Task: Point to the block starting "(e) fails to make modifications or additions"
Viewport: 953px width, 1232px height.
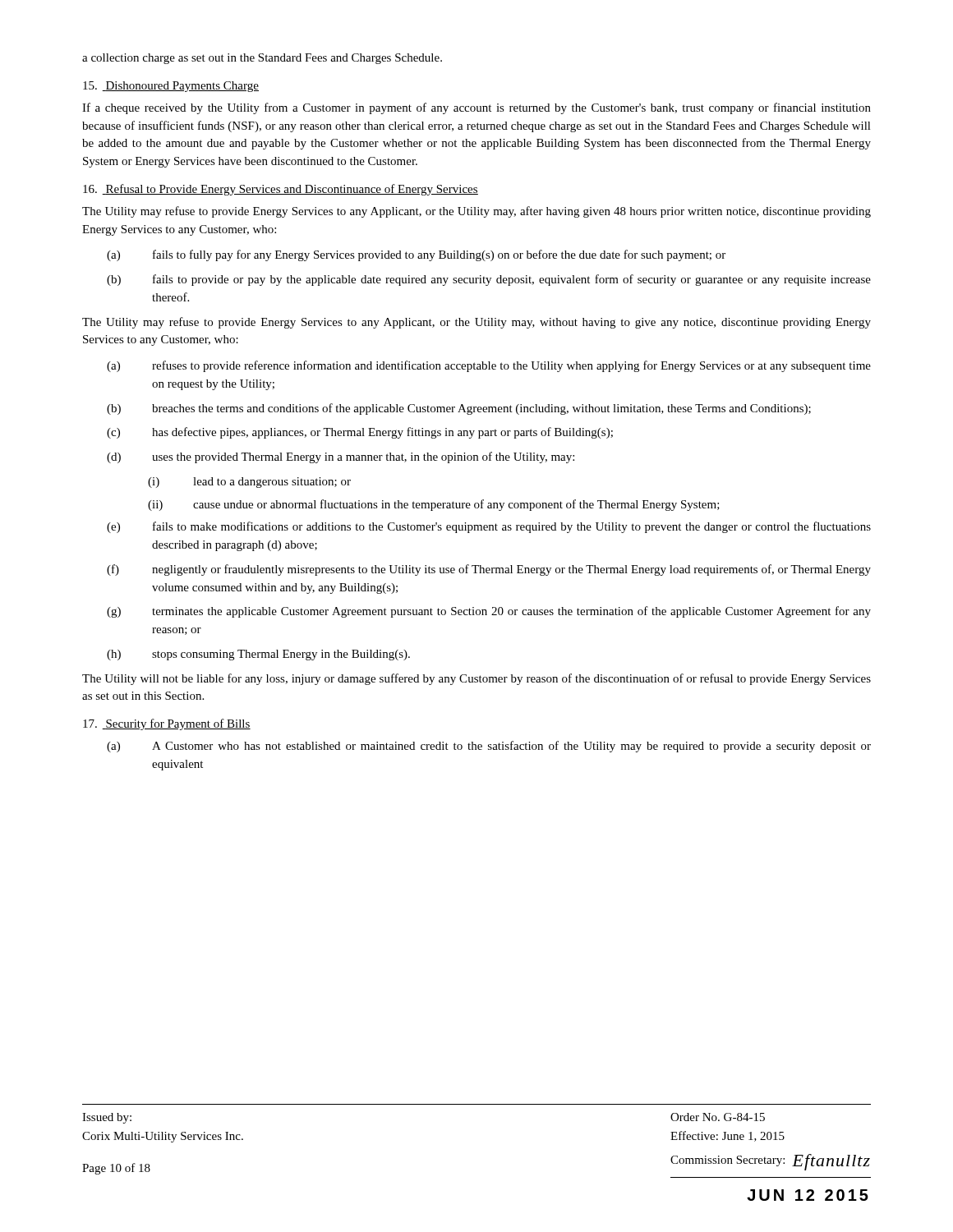Action: pos(476,536)
